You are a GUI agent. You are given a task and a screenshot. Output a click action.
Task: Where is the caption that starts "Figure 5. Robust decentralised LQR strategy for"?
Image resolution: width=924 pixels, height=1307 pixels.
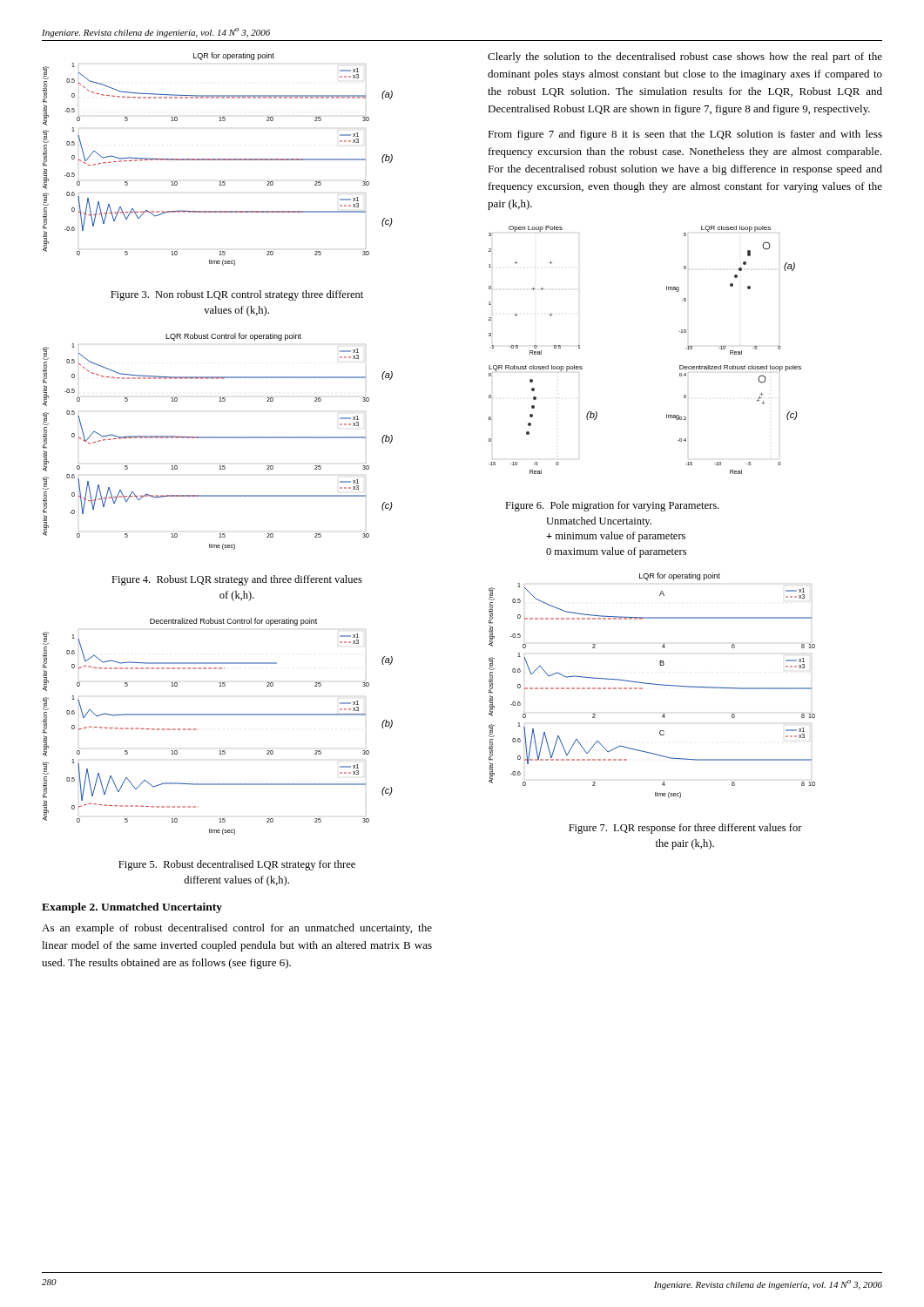click(237, 872)
